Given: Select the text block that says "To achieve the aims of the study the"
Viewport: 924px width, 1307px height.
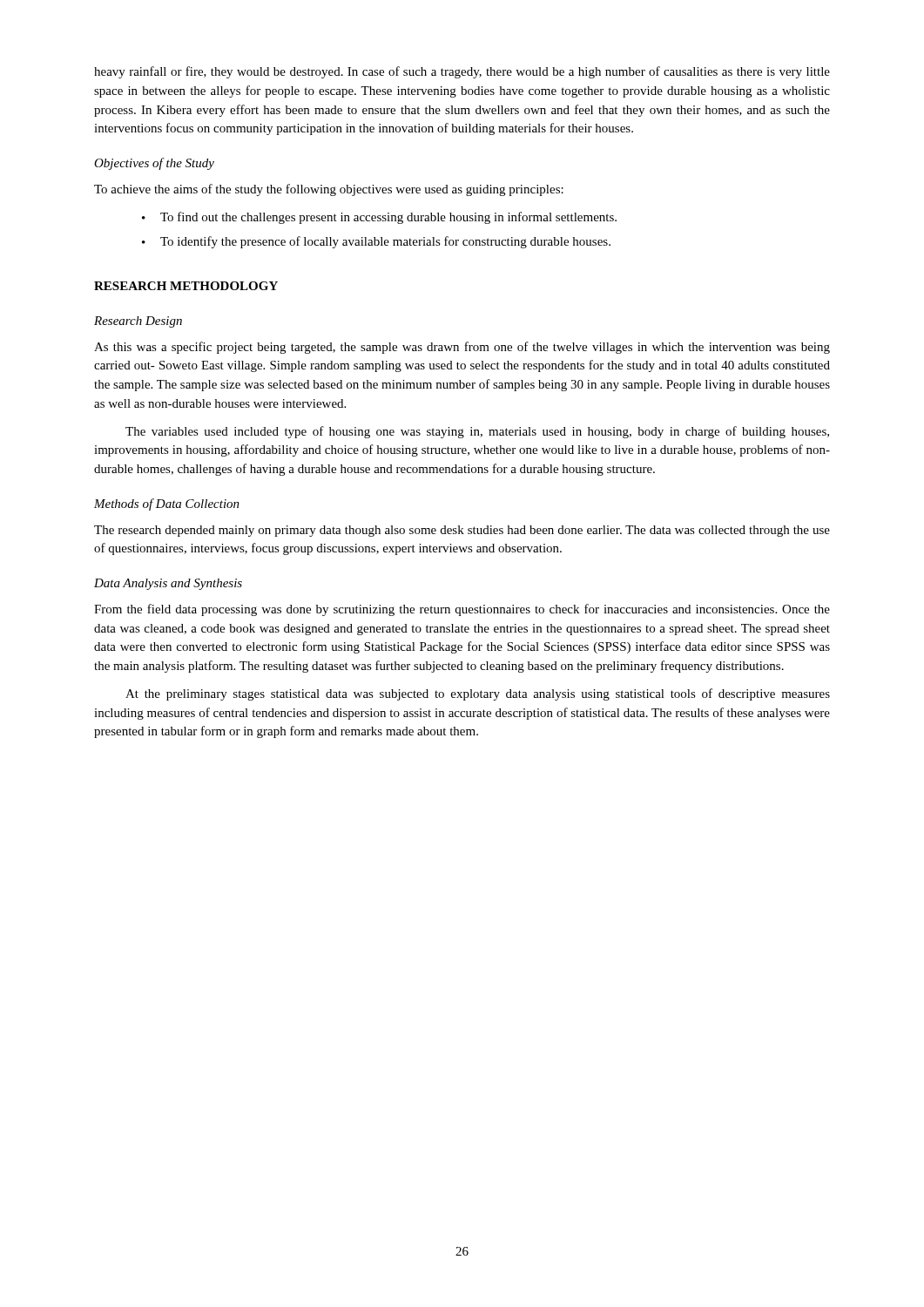Looking at the screenshot, I should click(x=329, y=189).
